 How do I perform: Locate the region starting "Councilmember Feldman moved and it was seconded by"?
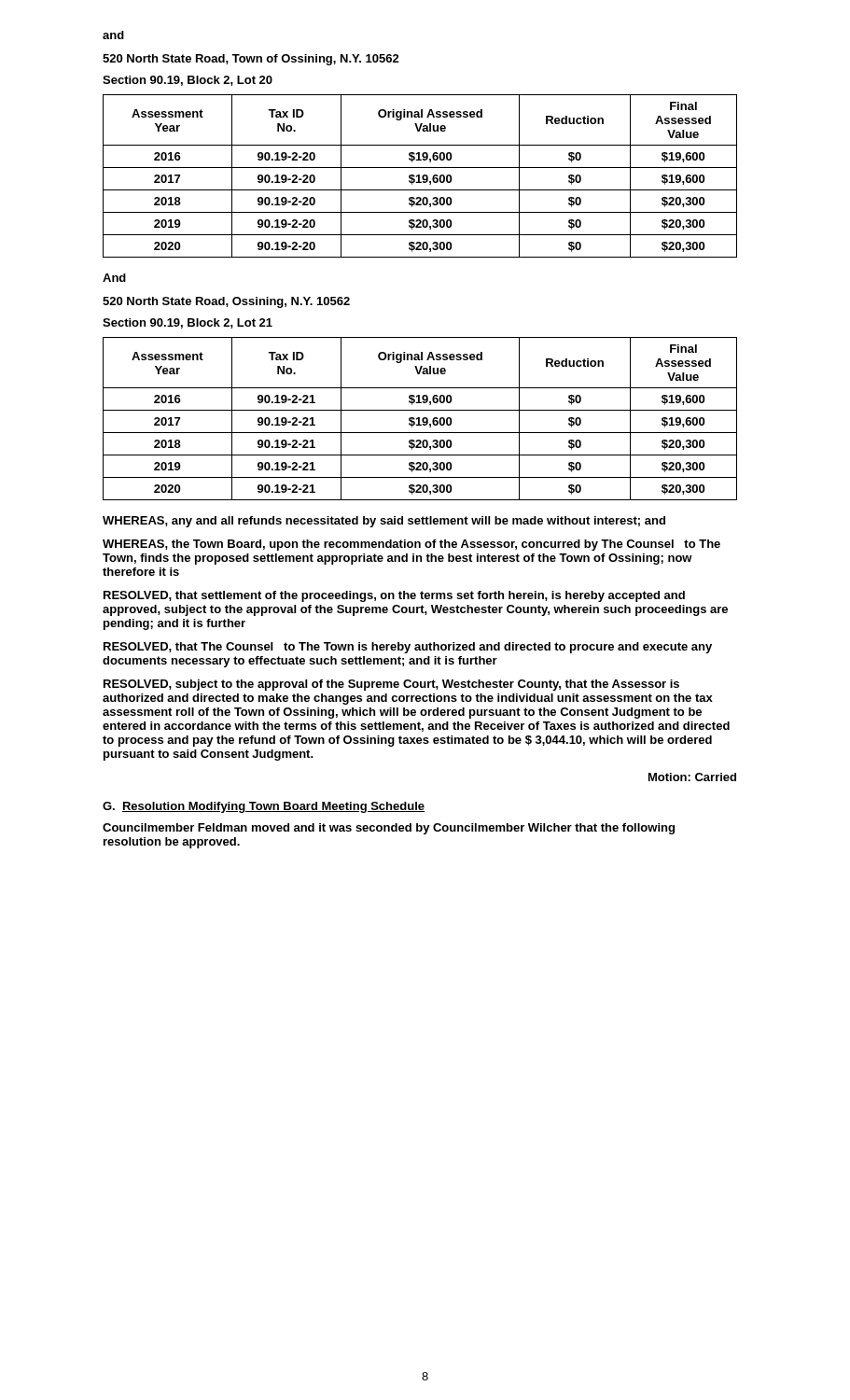389,834
